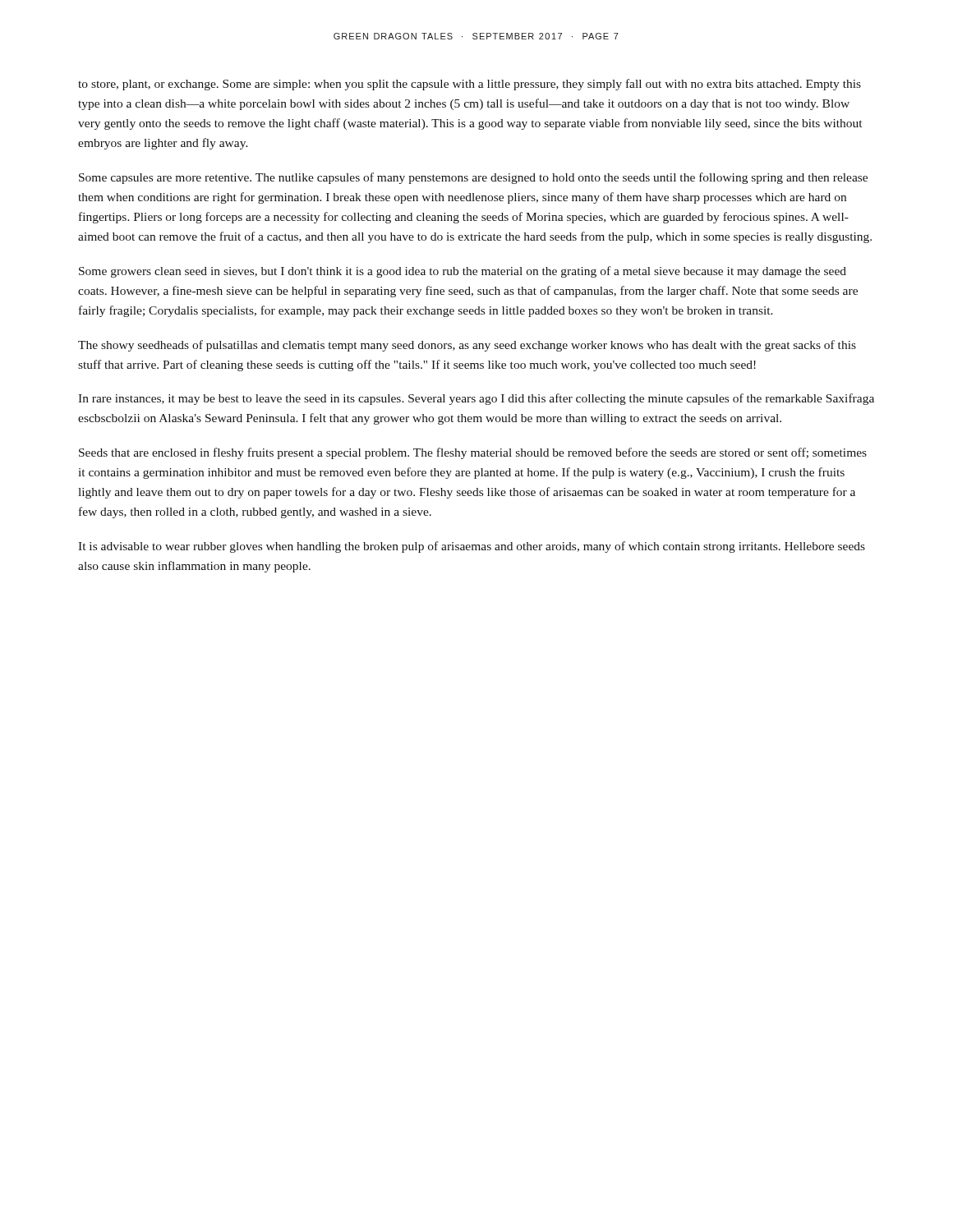Point to the element starting "Some growers clean seed in sieves,"
953x1232 pixels.
coord(468,290)
